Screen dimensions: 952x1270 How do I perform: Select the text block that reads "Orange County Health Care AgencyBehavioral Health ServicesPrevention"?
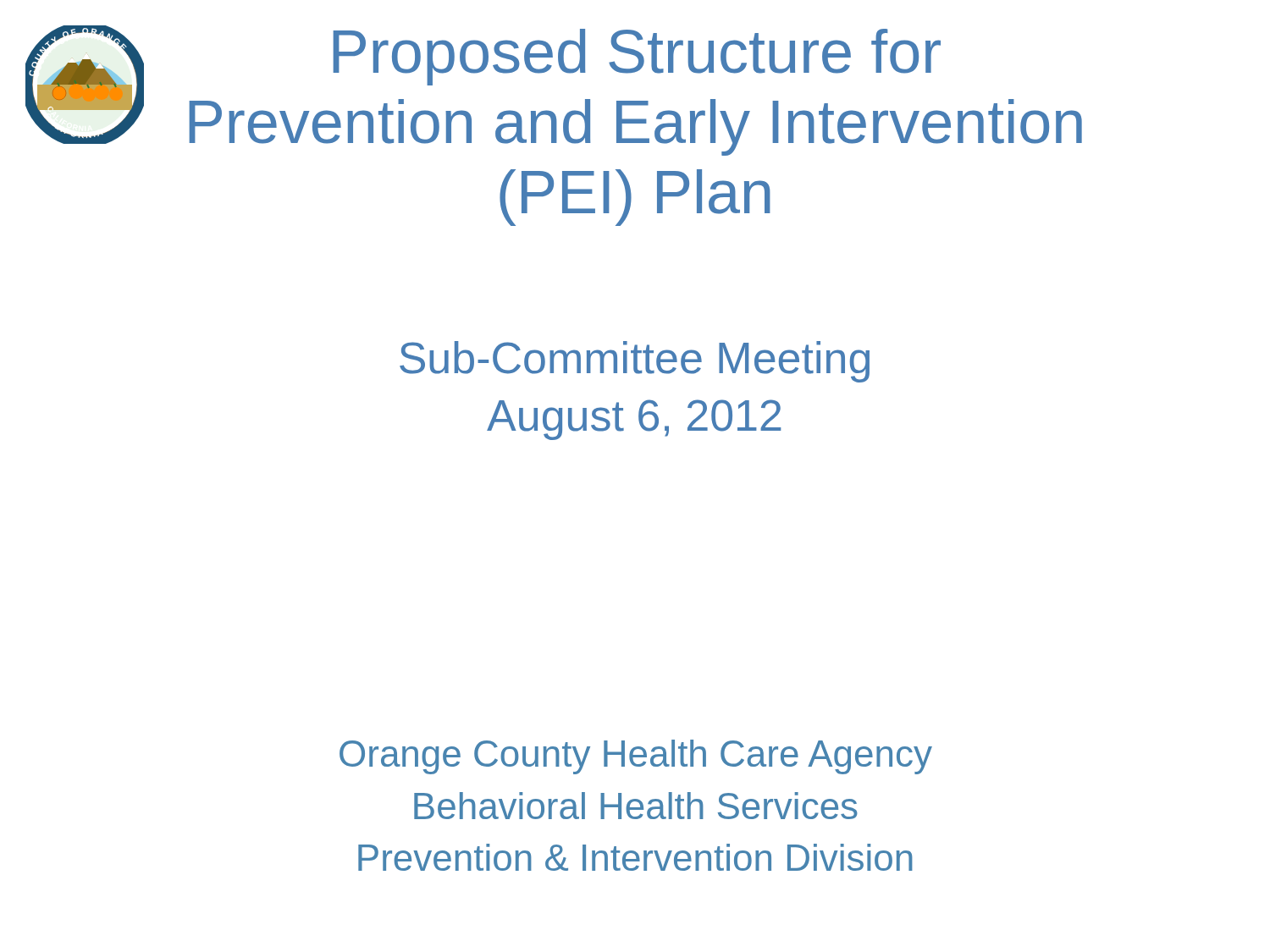coord(635,806)
